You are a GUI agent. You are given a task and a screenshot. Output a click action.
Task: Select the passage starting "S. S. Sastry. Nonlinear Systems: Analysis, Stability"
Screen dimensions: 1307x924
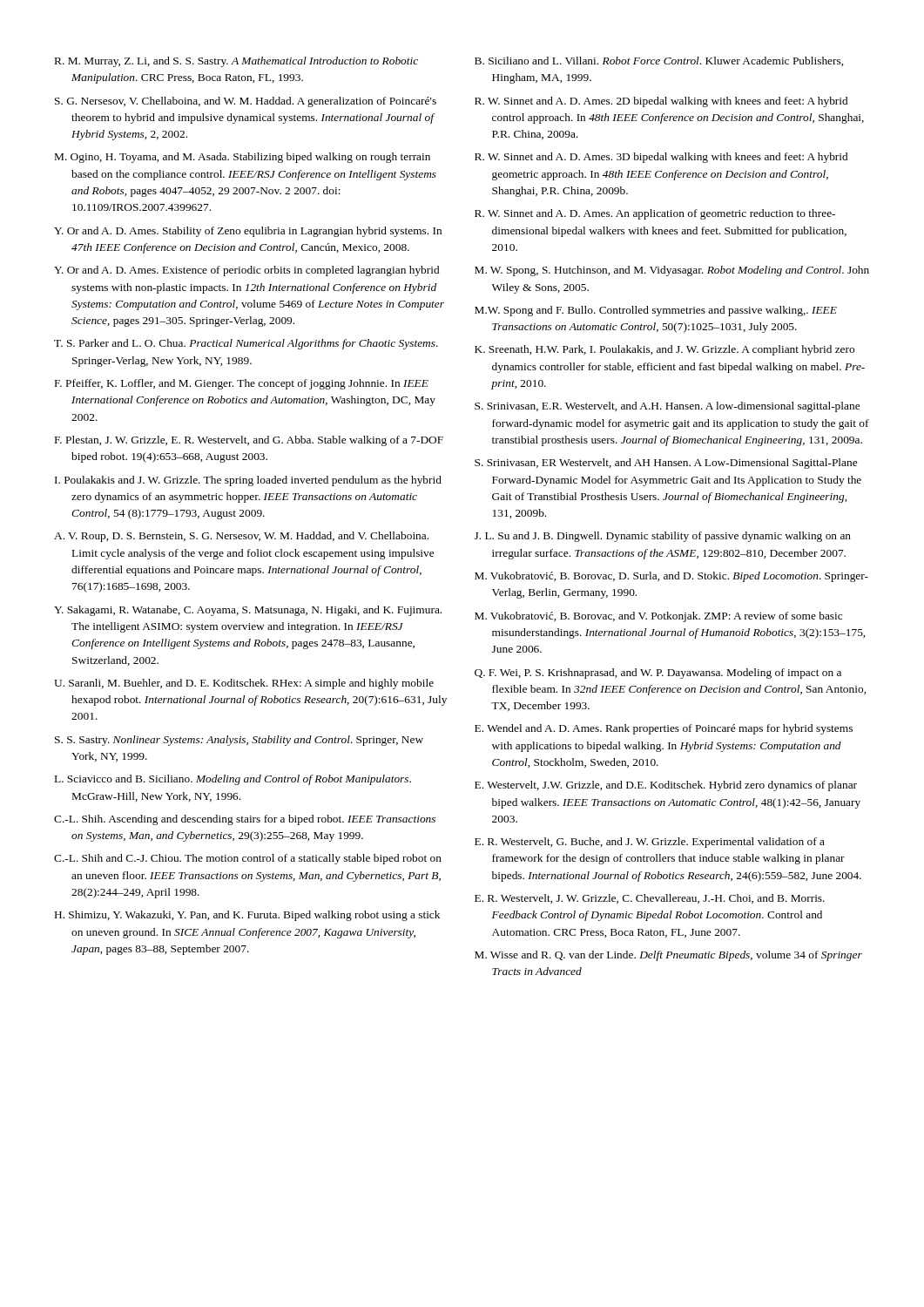[239, 747]
